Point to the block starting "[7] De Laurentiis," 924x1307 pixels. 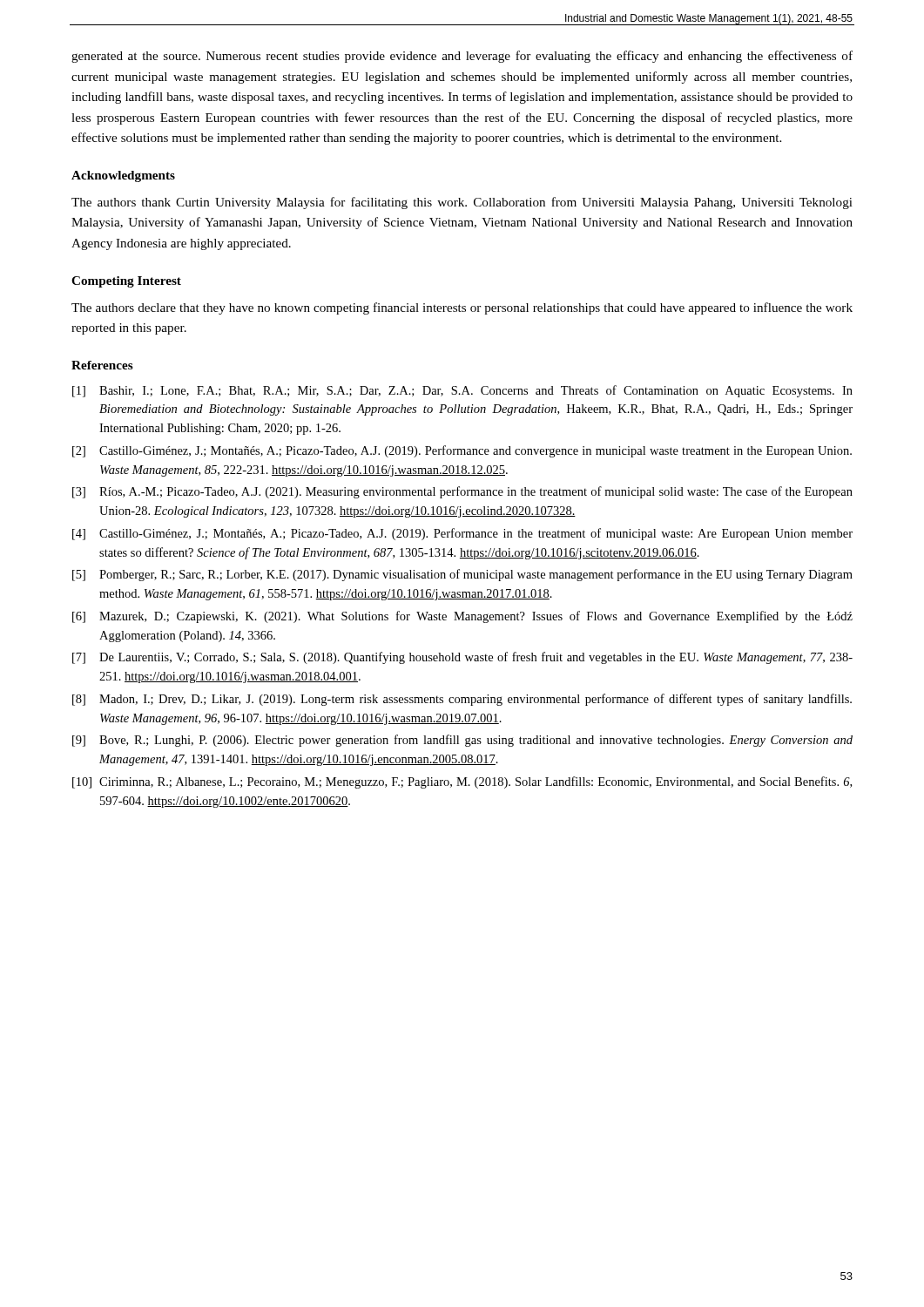click(x=462, y=667)
